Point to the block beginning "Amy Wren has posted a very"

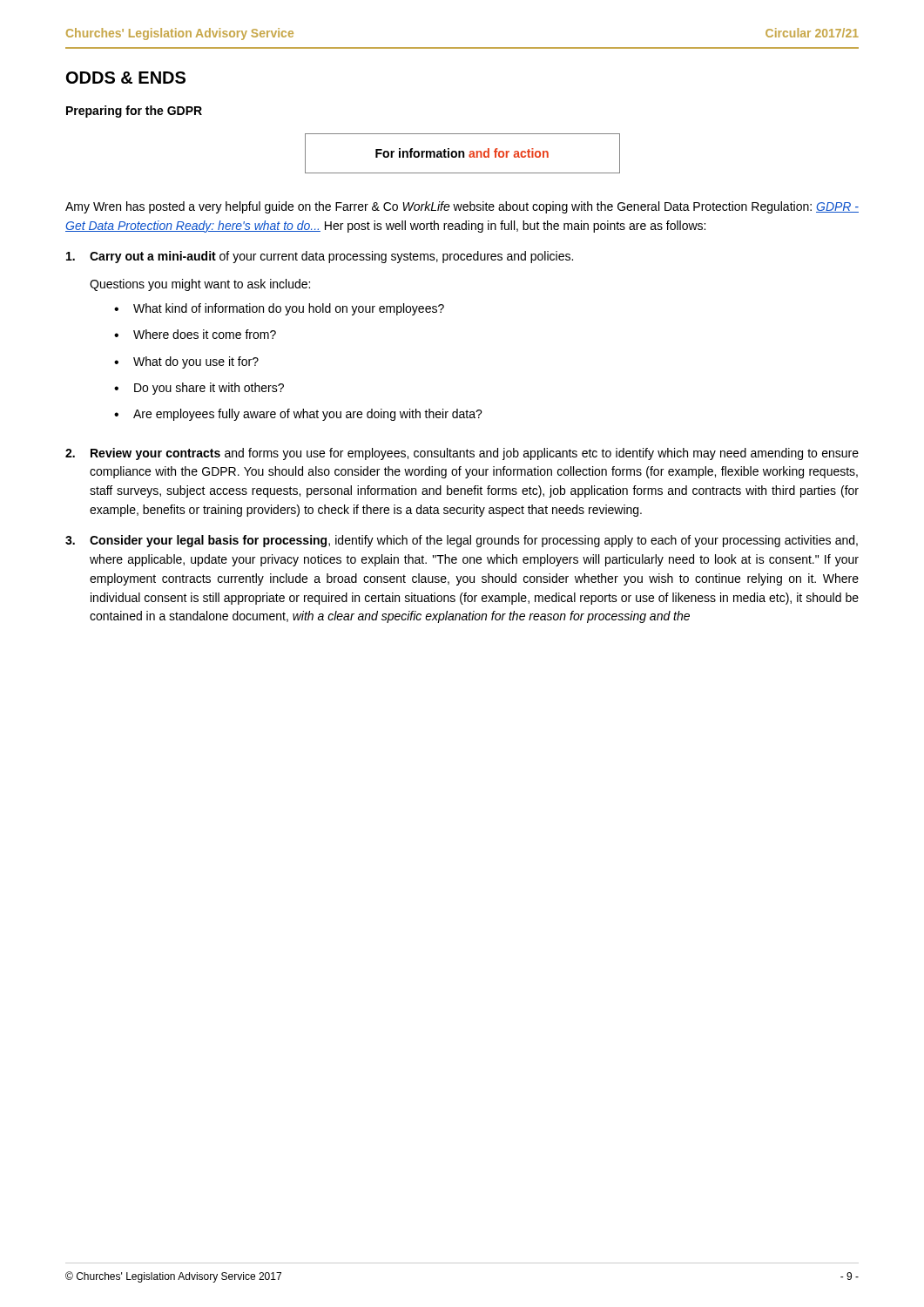462,216
